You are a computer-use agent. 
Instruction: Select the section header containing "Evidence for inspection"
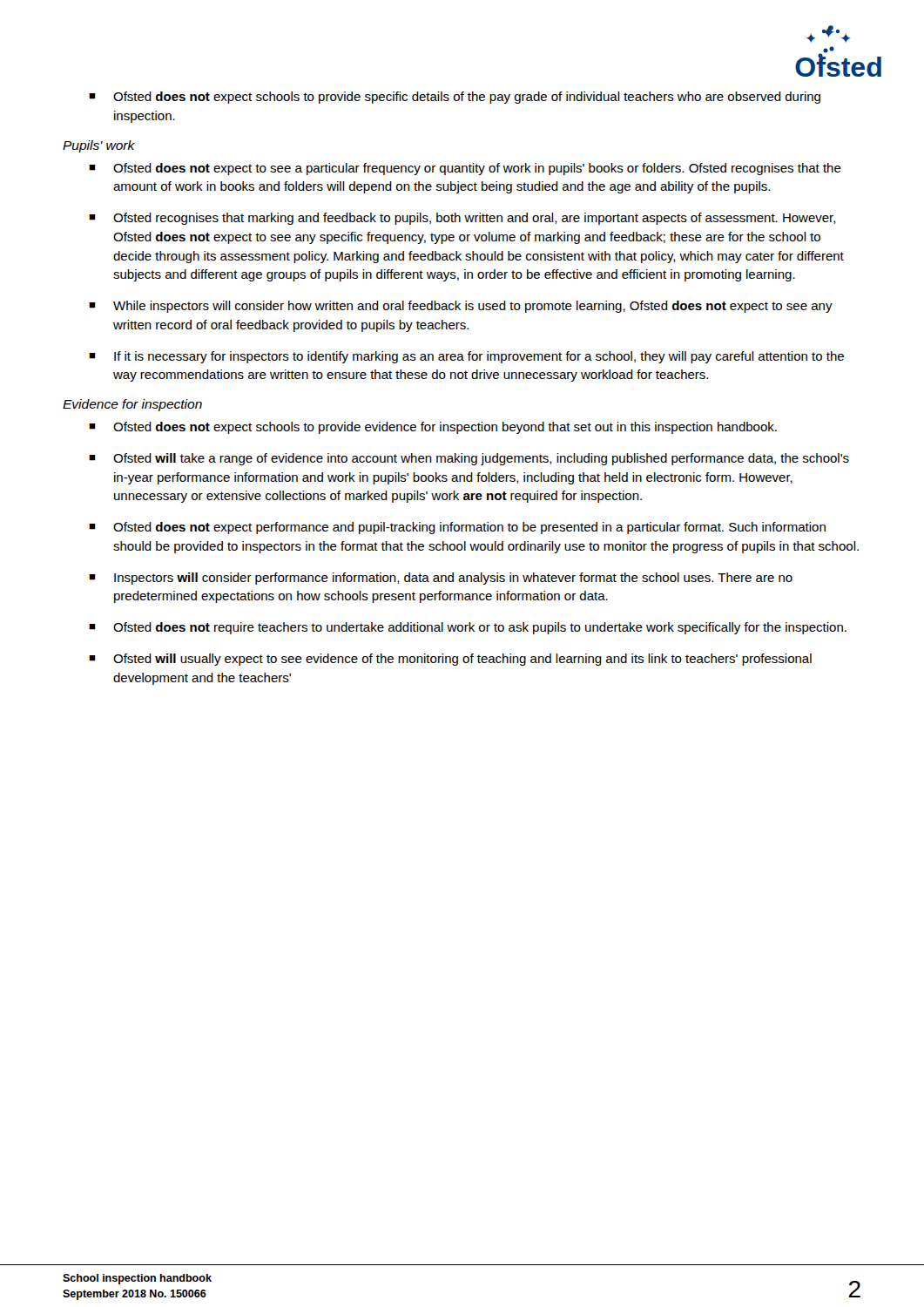tap(133, 404)
